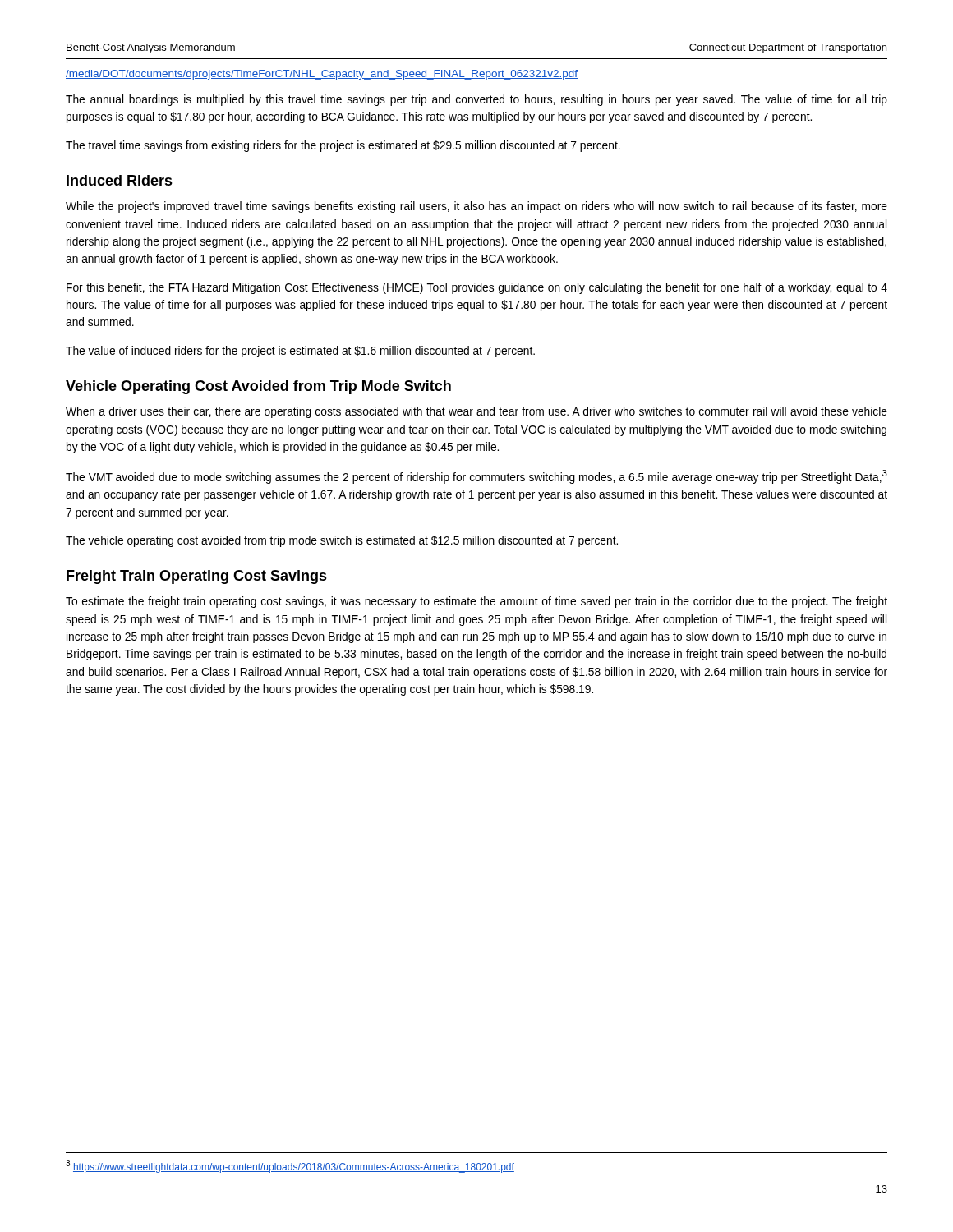Click on the element starting "Vehicle Operating Cost Avoided from Trip Mode Switch"

coord(259,386)
